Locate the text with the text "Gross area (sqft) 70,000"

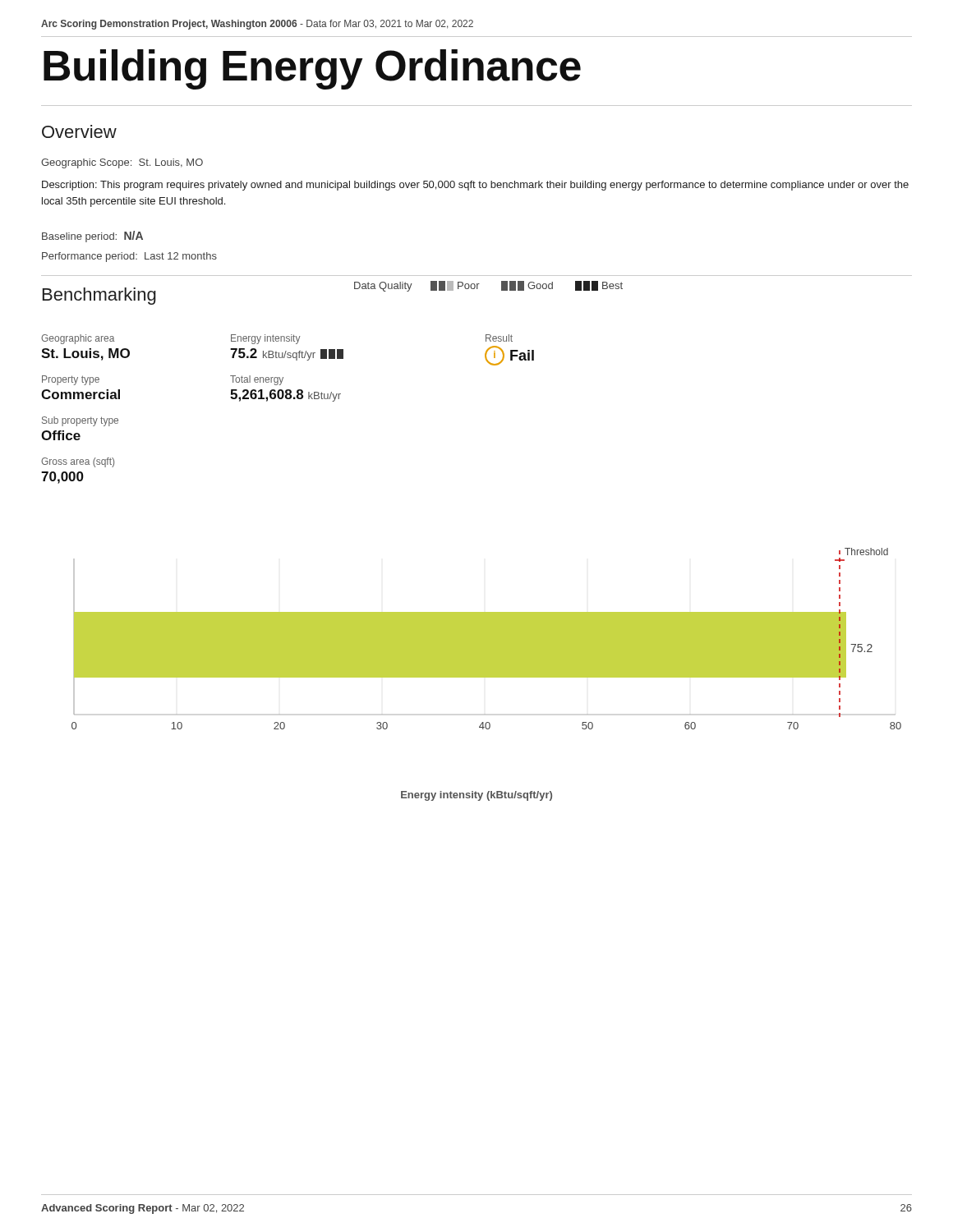coord(78,471)
